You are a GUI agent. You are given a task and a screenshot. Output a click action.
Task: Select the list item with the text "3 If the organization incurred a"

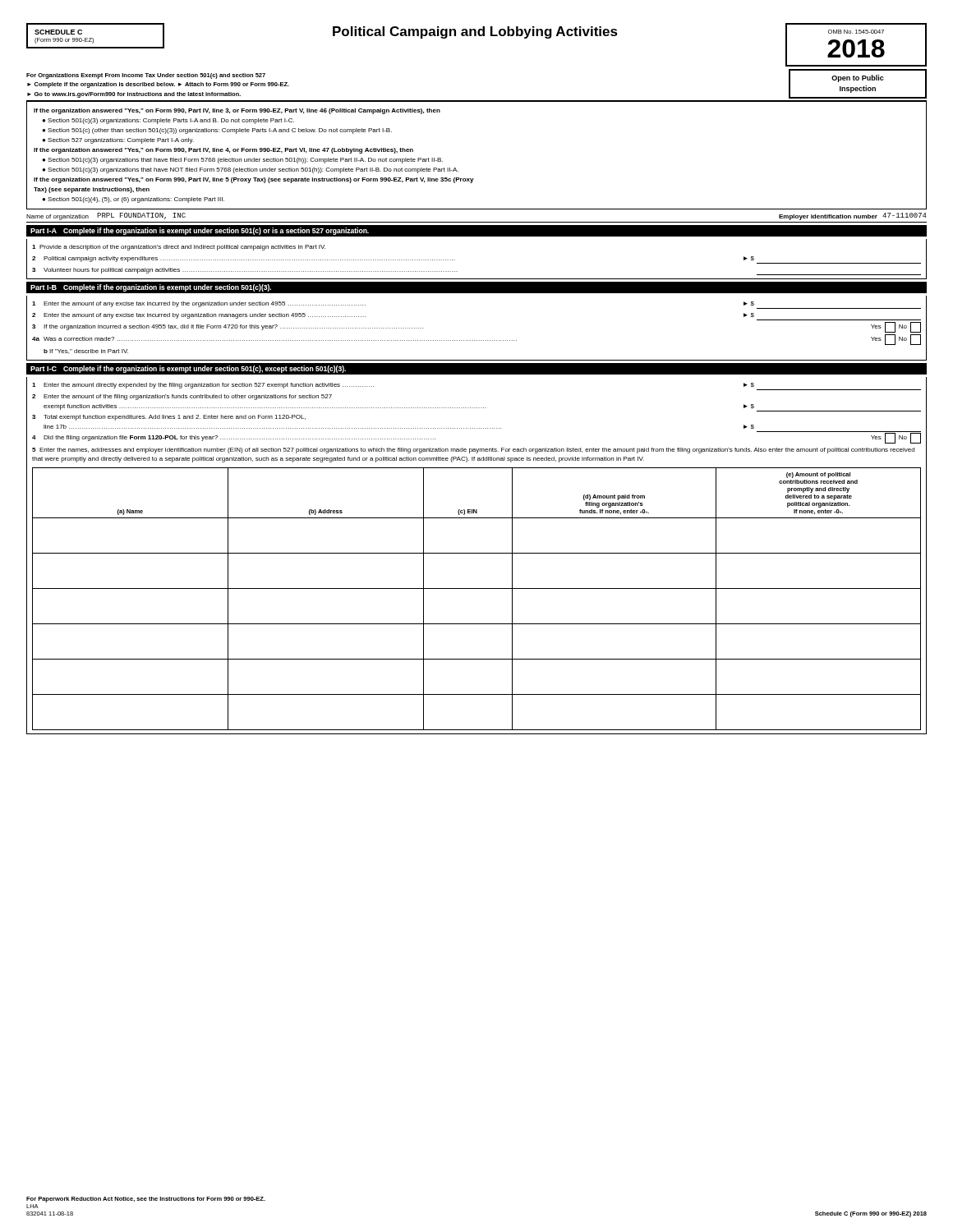tap(70, 327)
